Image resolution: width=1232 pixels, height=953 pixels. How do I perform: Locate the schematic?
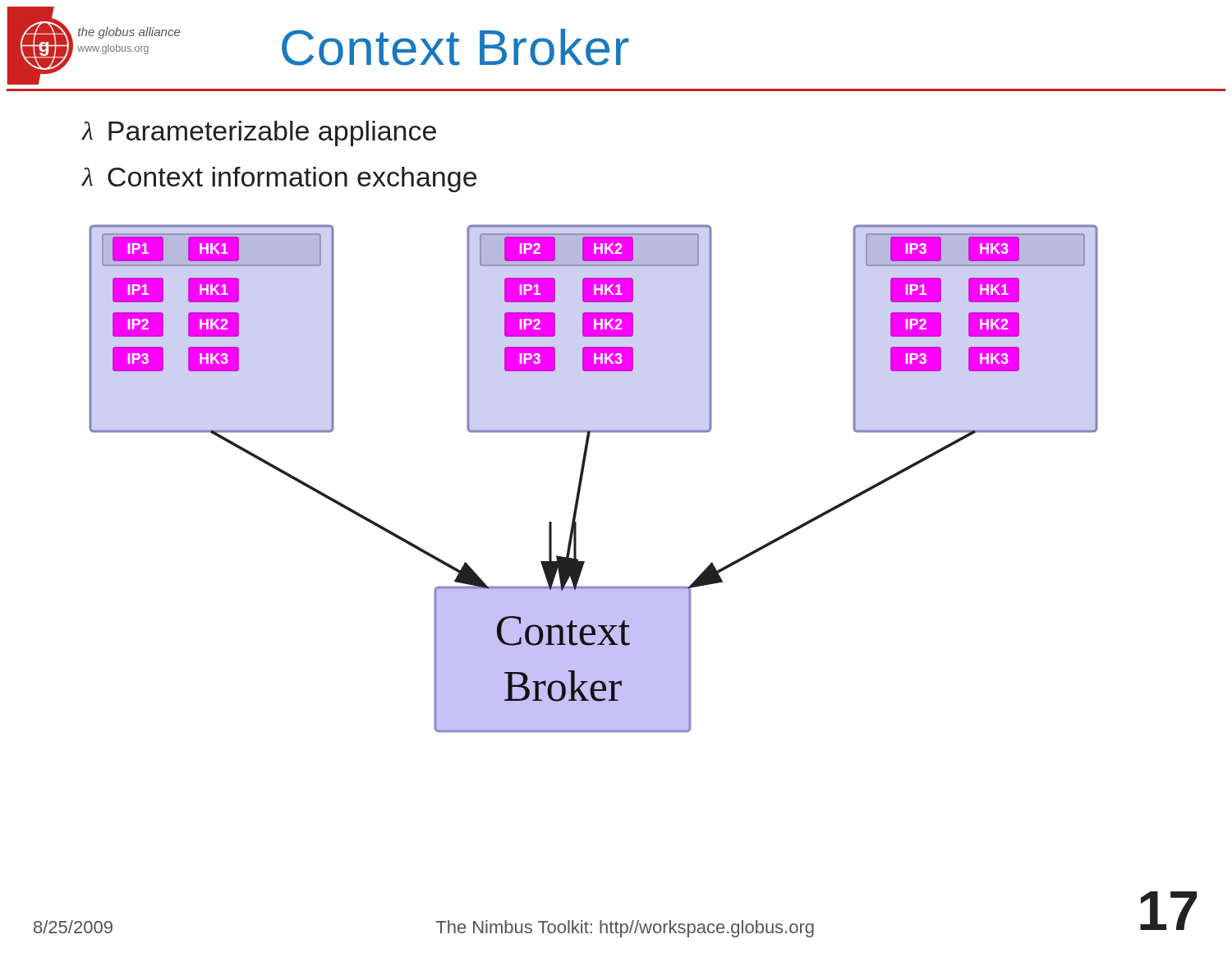(616, 481)
